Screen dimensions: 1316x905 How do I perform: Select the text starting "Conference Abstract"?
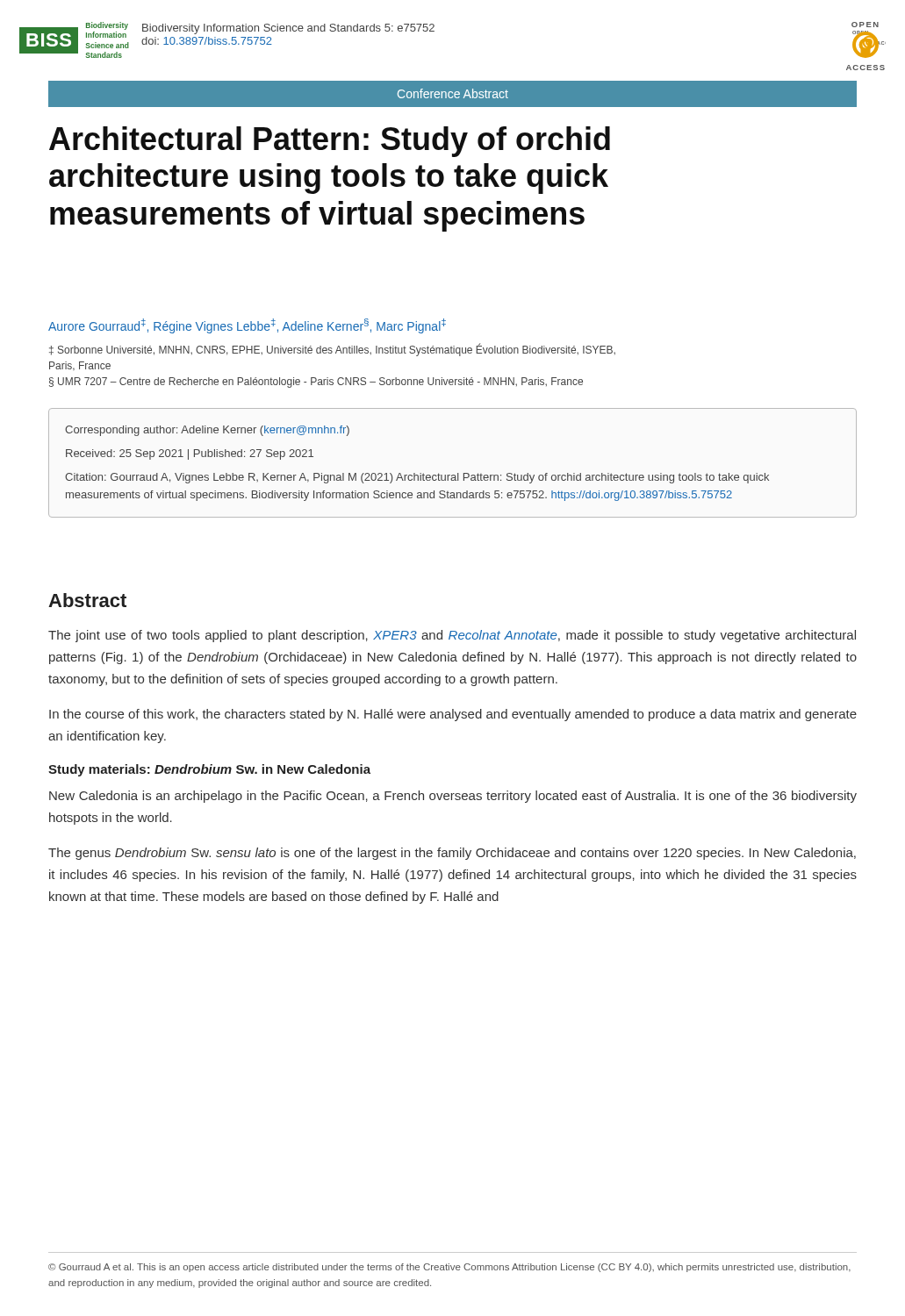pyautogui.click(x=452, y=94)
